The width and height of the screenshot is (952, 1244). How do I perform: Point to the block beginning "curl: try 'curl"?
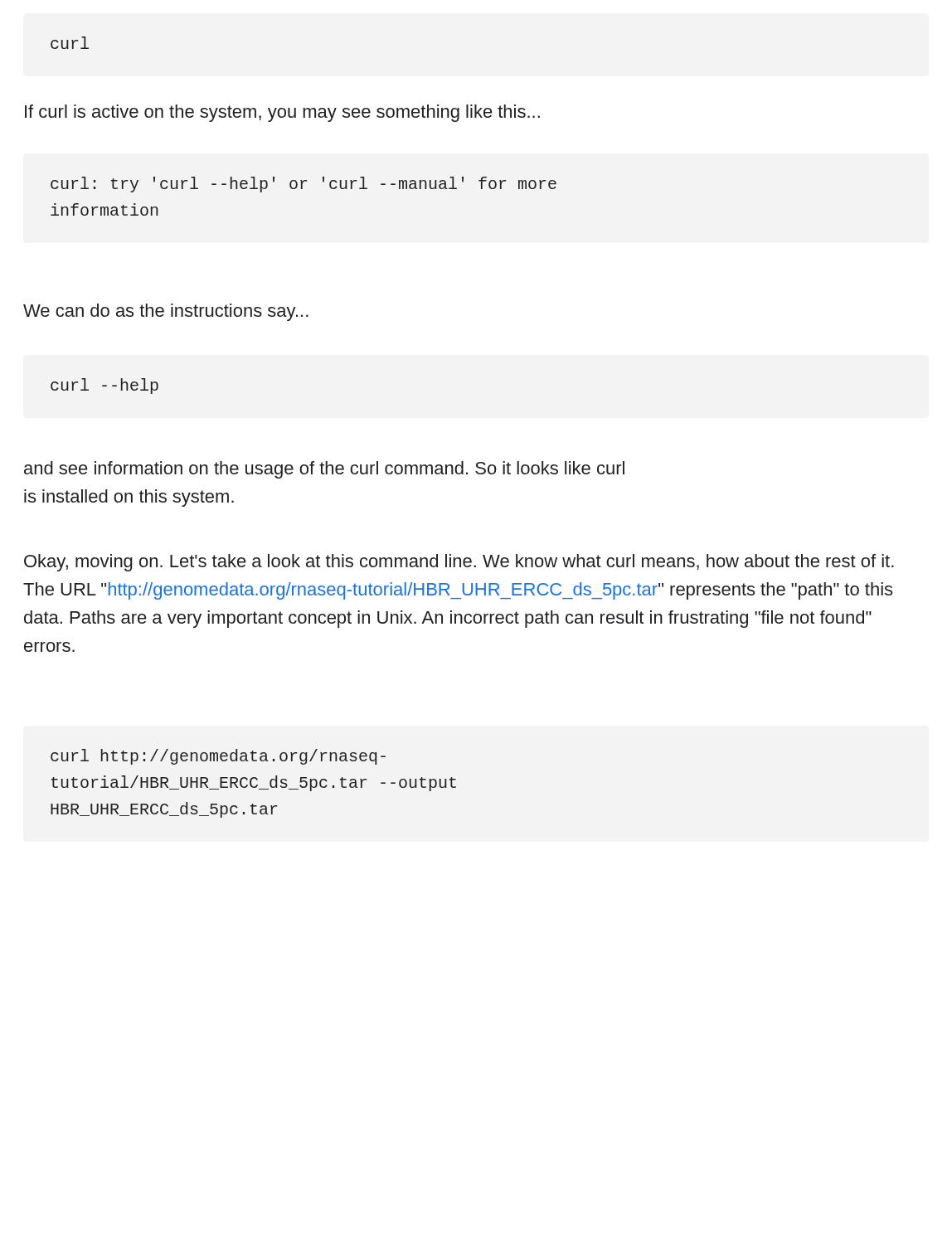pyautogui.click(x=476, y=198)
